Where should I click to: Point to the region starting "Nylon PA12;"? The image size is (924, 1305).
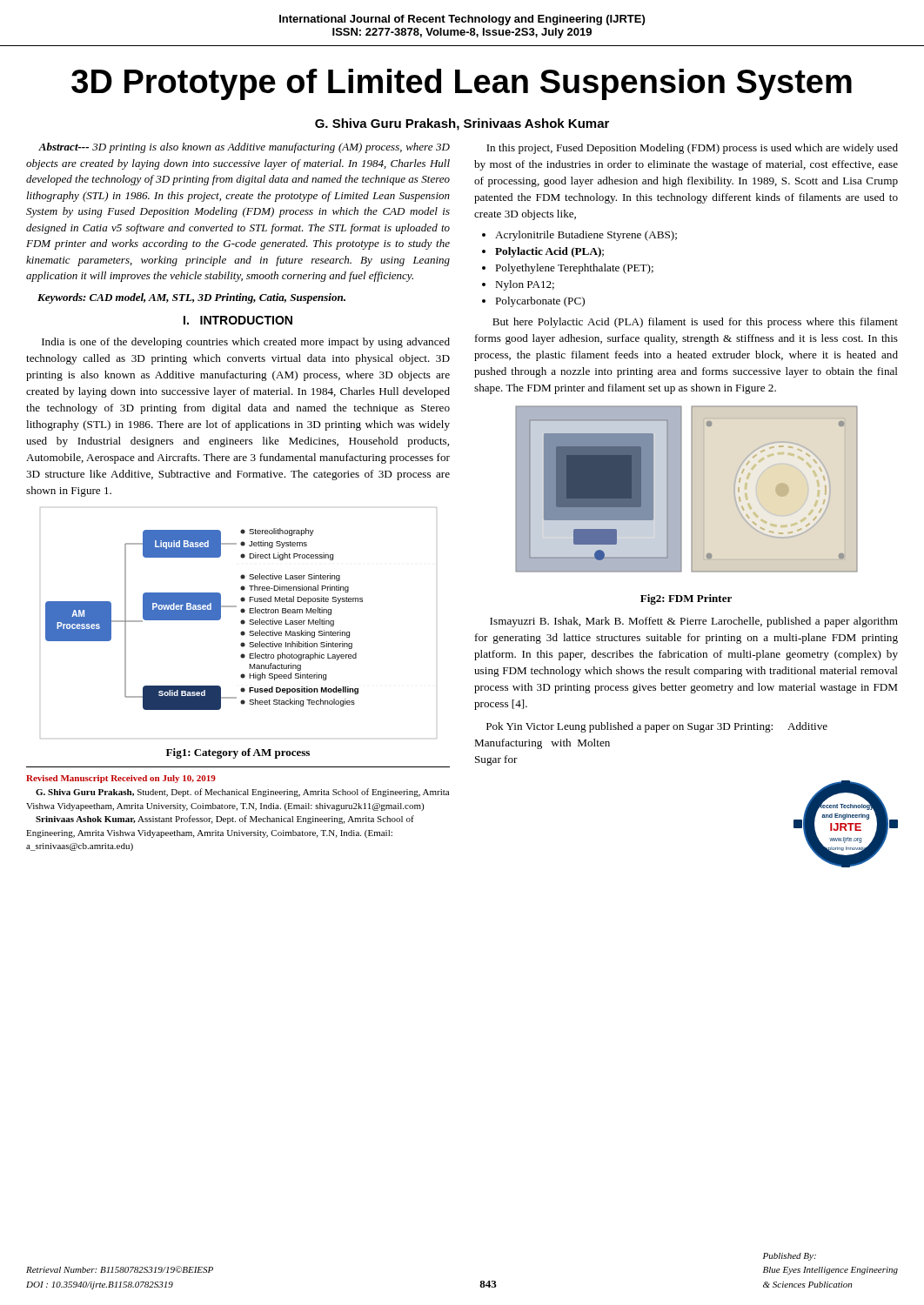pos(525,284)
